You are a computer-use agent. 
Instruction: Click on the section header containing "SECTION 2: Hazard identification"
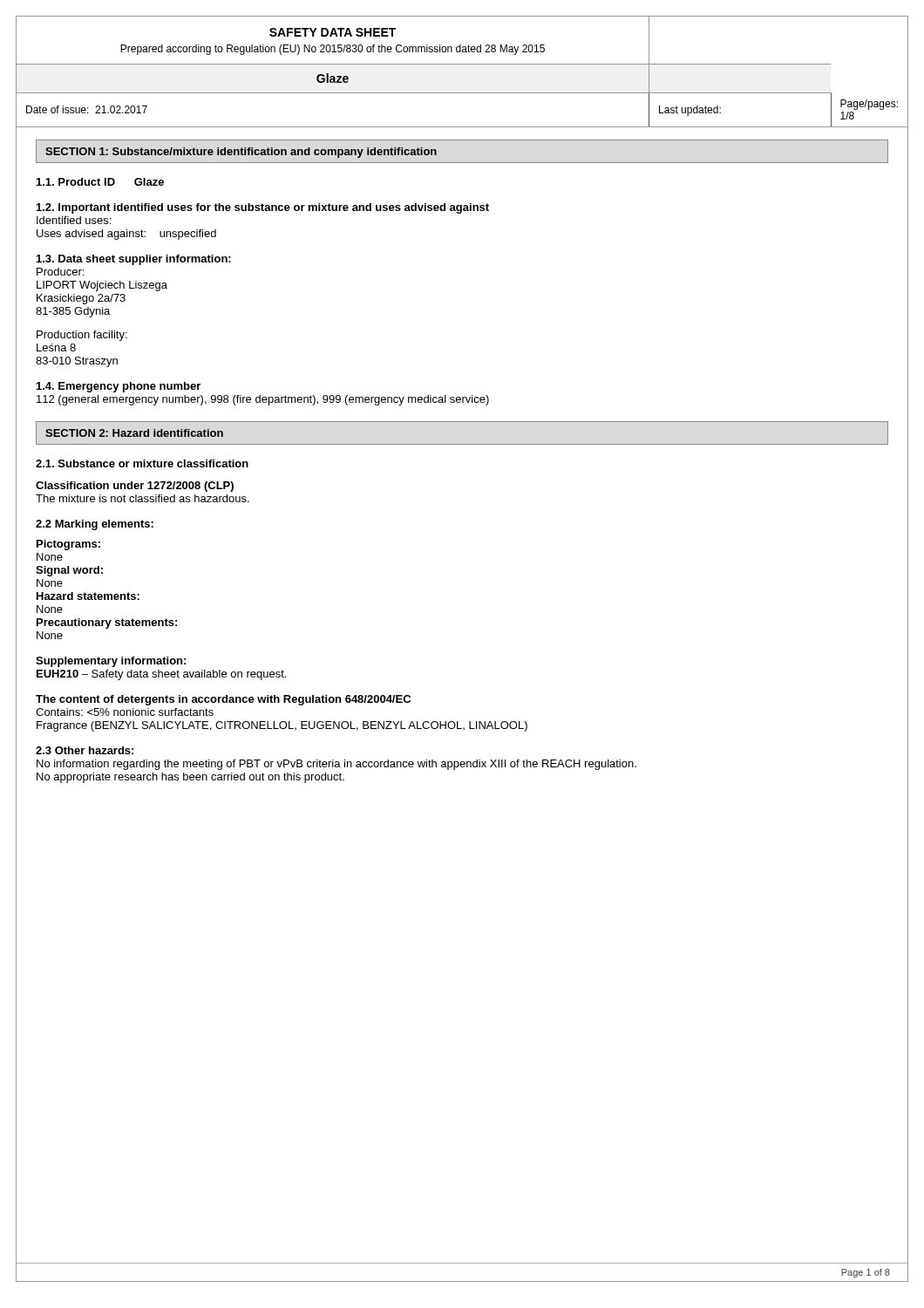pos(134,433)
